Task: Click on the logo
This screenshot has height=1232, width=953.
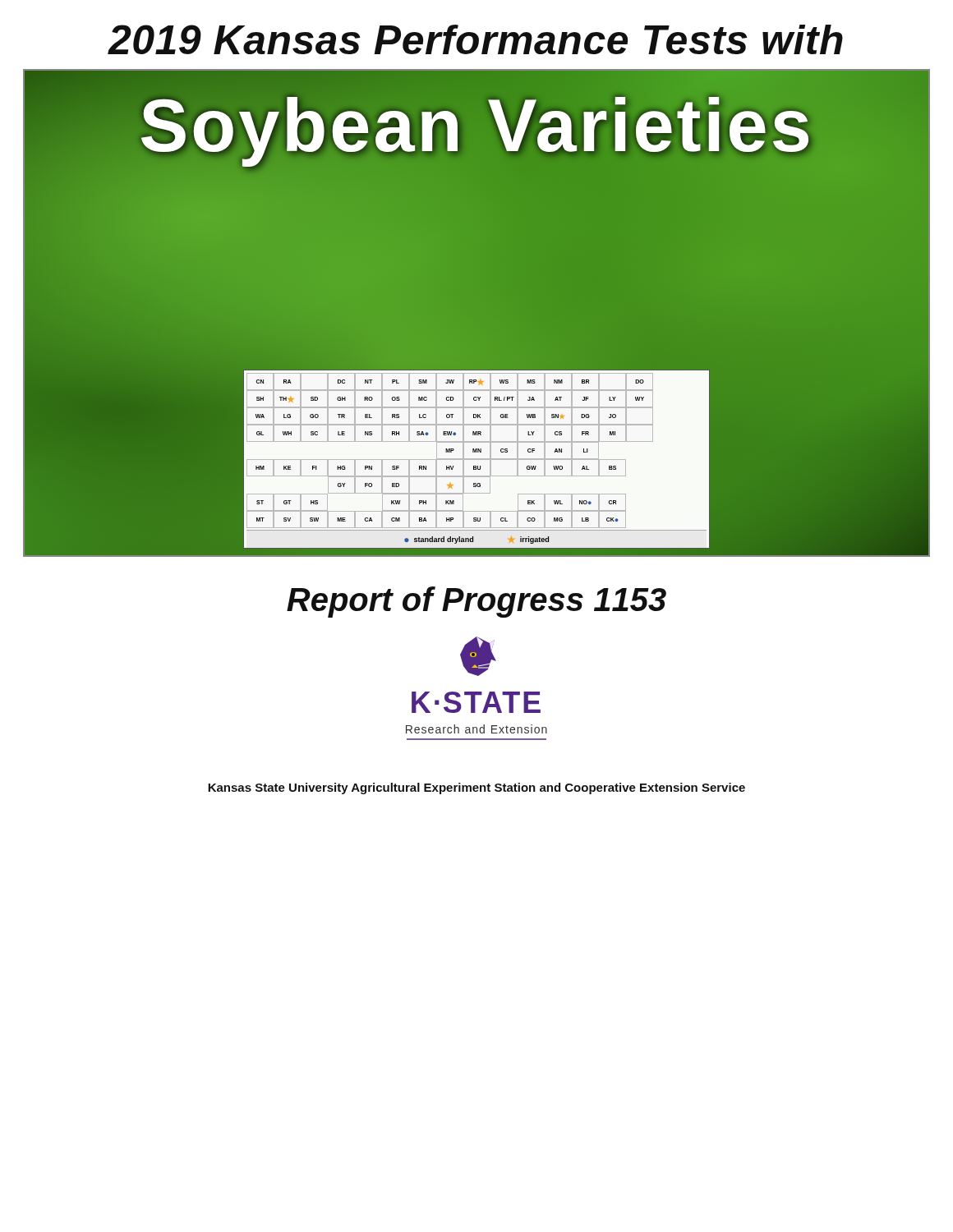Action: 476,699
